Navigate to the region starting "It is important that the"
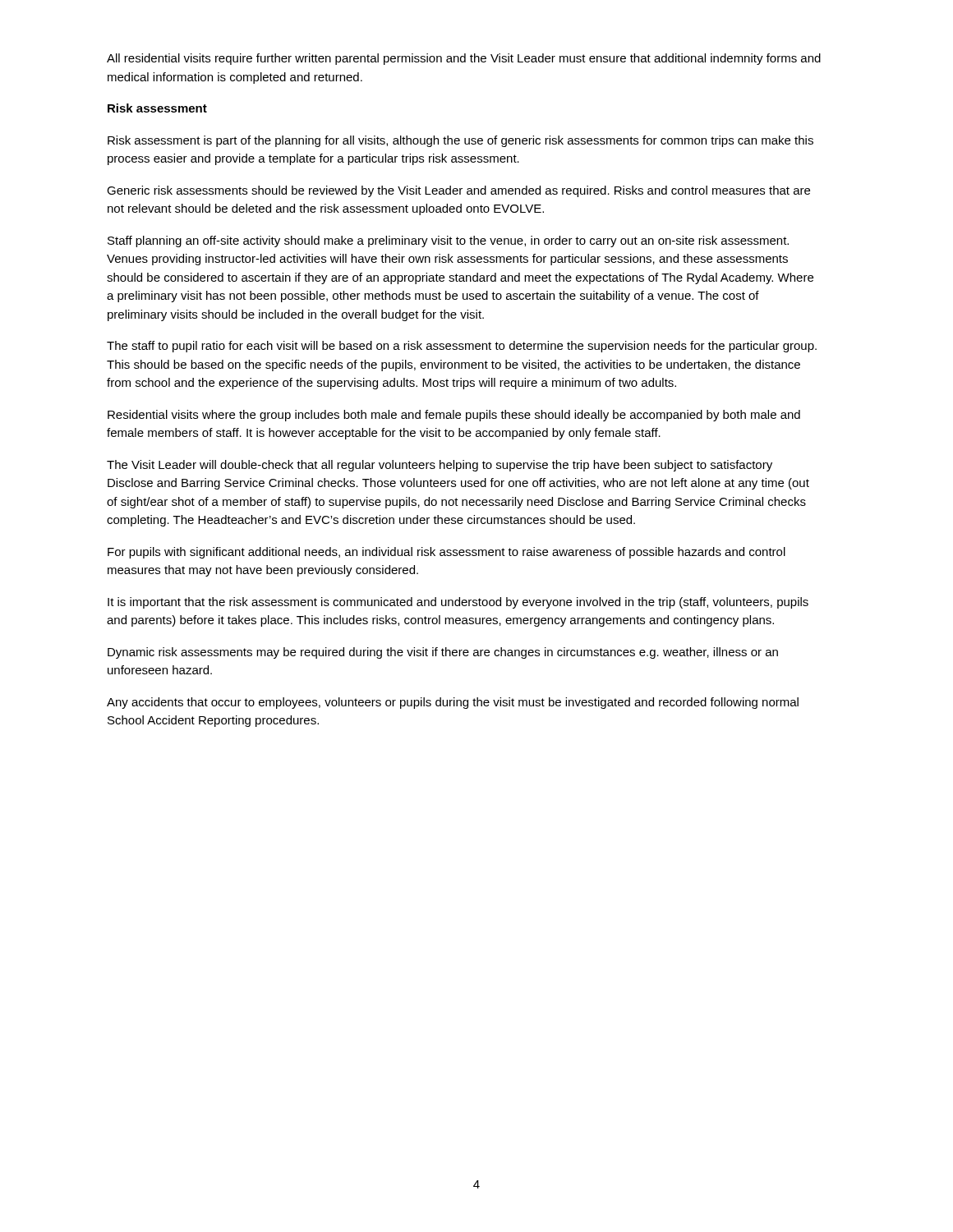 tap(458, 610)
